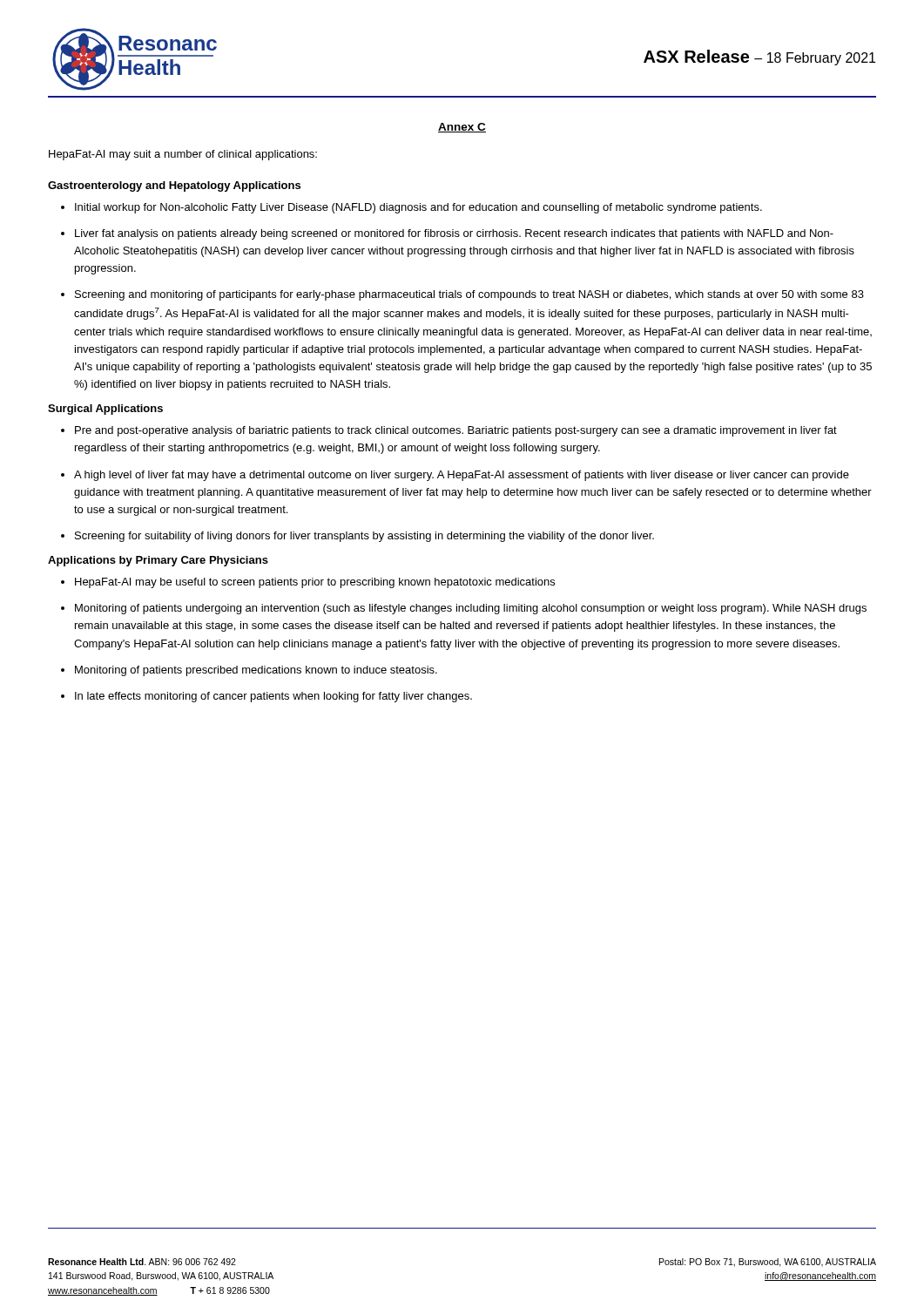The width and height of the screenshot is (924, 1307).
Task: Find the block starting "In late effects monitoring"
Action: click(x=273, y=696)
